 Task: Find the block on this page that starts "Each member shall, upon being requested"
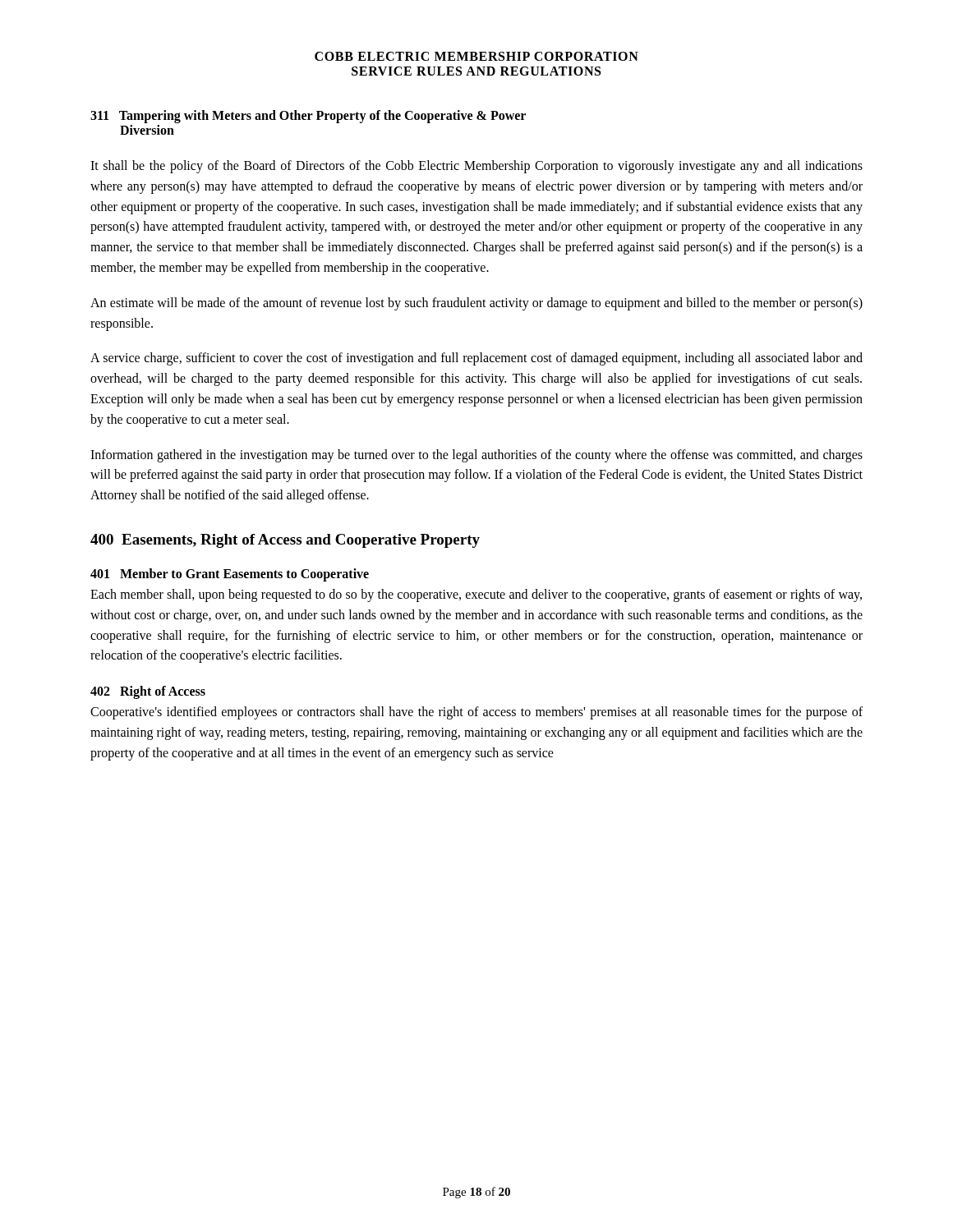(476, 625)
